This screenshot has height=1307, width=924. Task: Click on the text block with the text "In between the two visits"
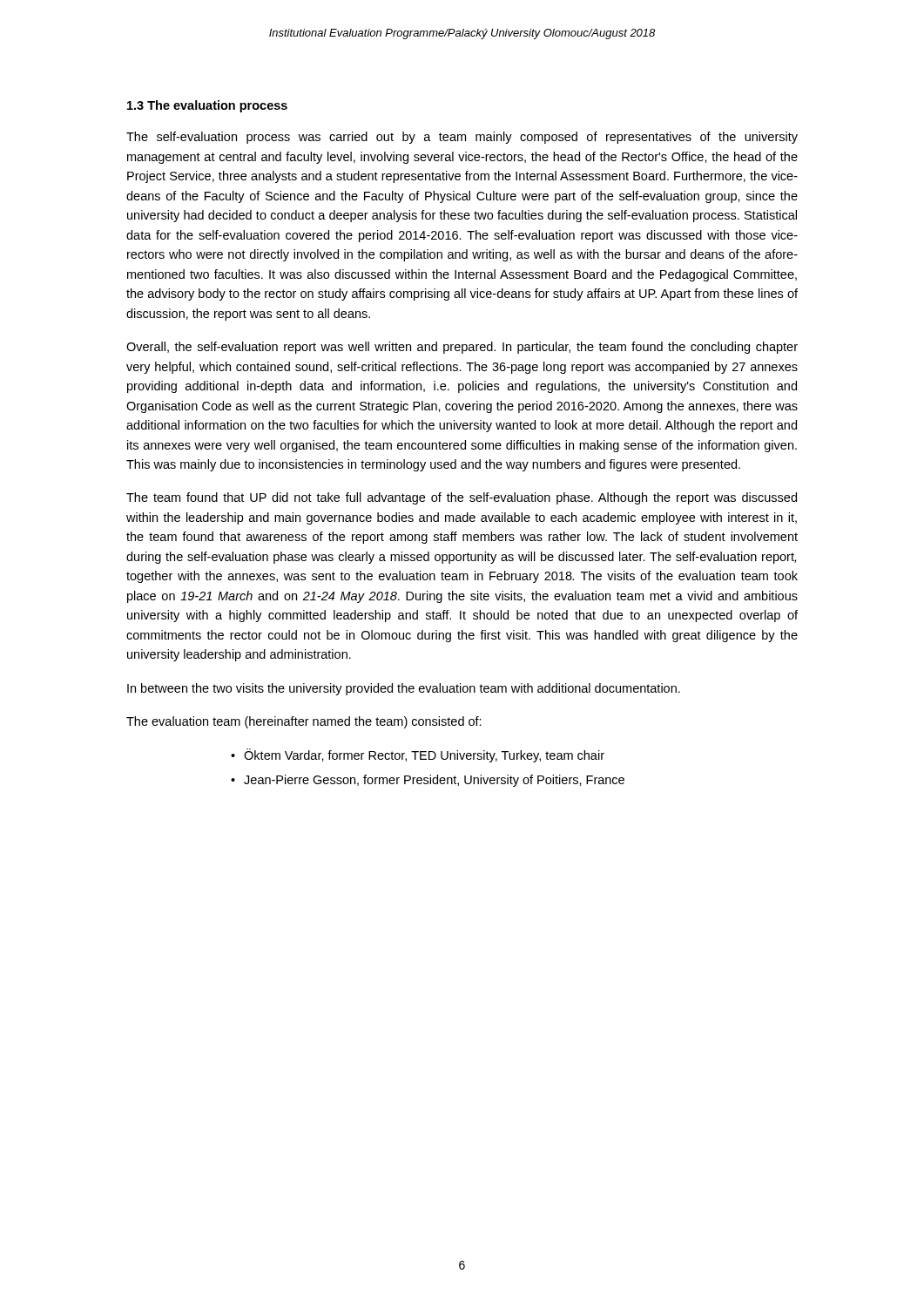coord(404,688)
